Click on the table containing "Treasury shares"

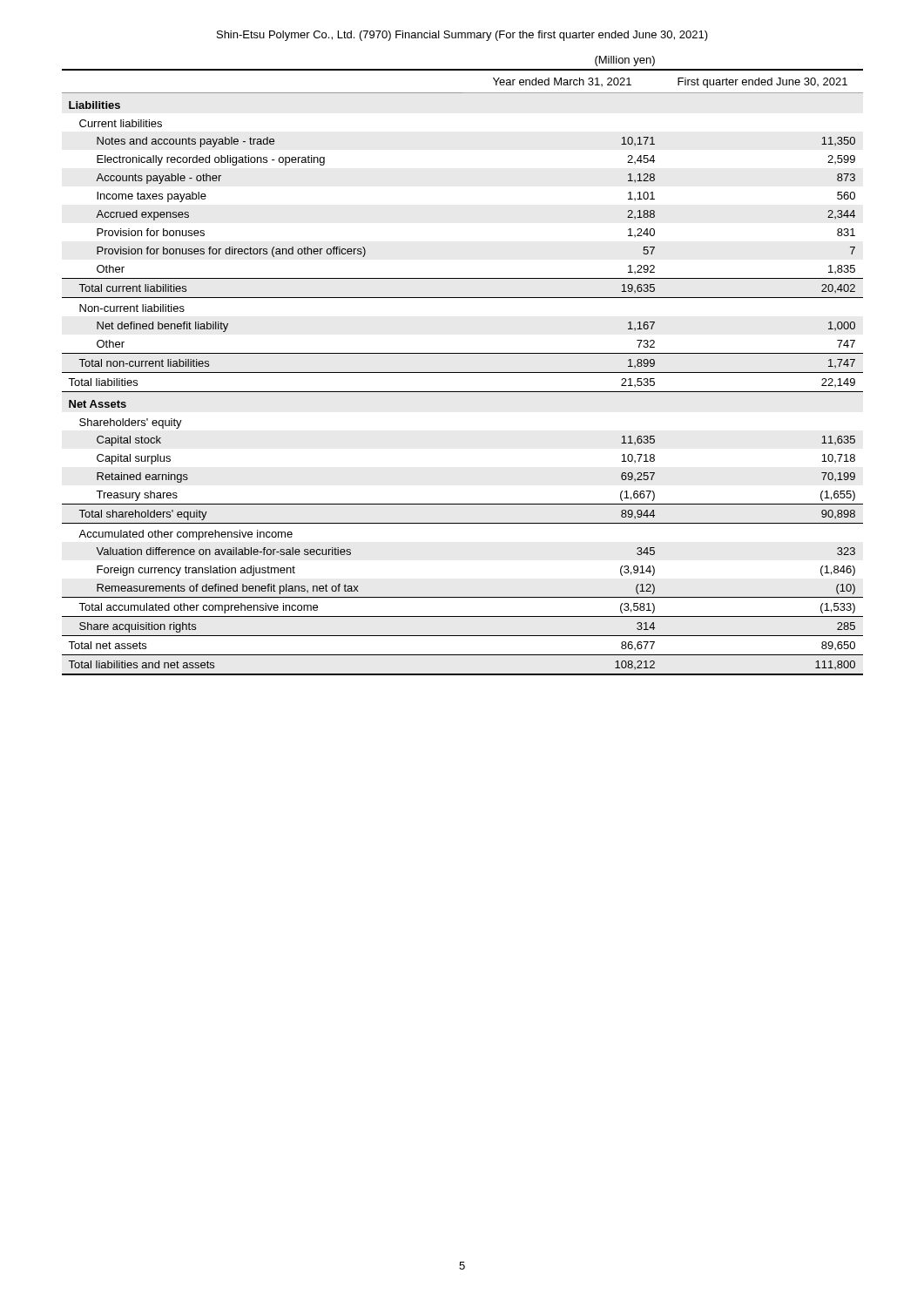(x=462, y=362)
